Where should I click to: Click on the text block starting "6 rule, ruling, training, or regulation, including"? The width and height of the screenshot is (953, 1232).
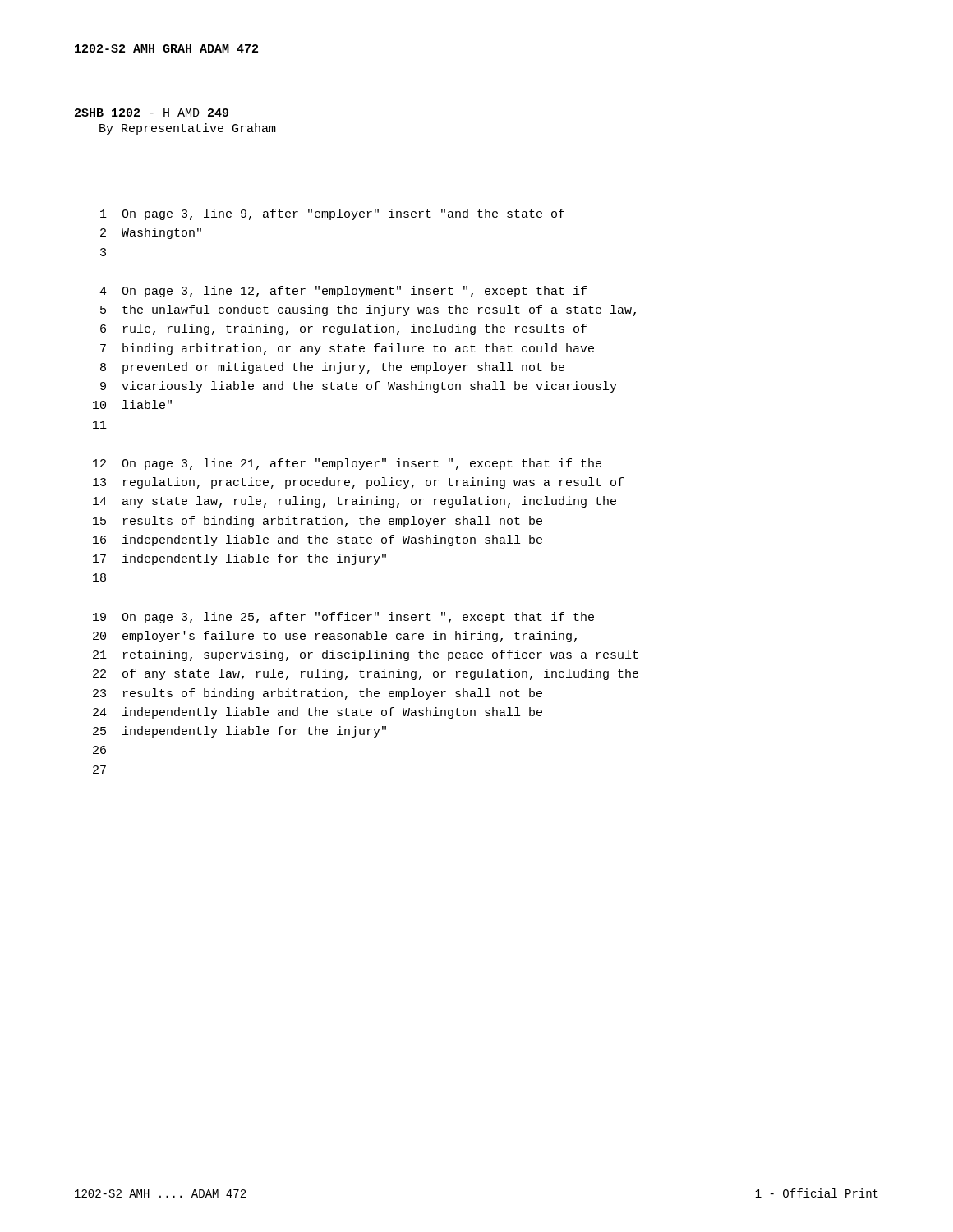[476, 330]
